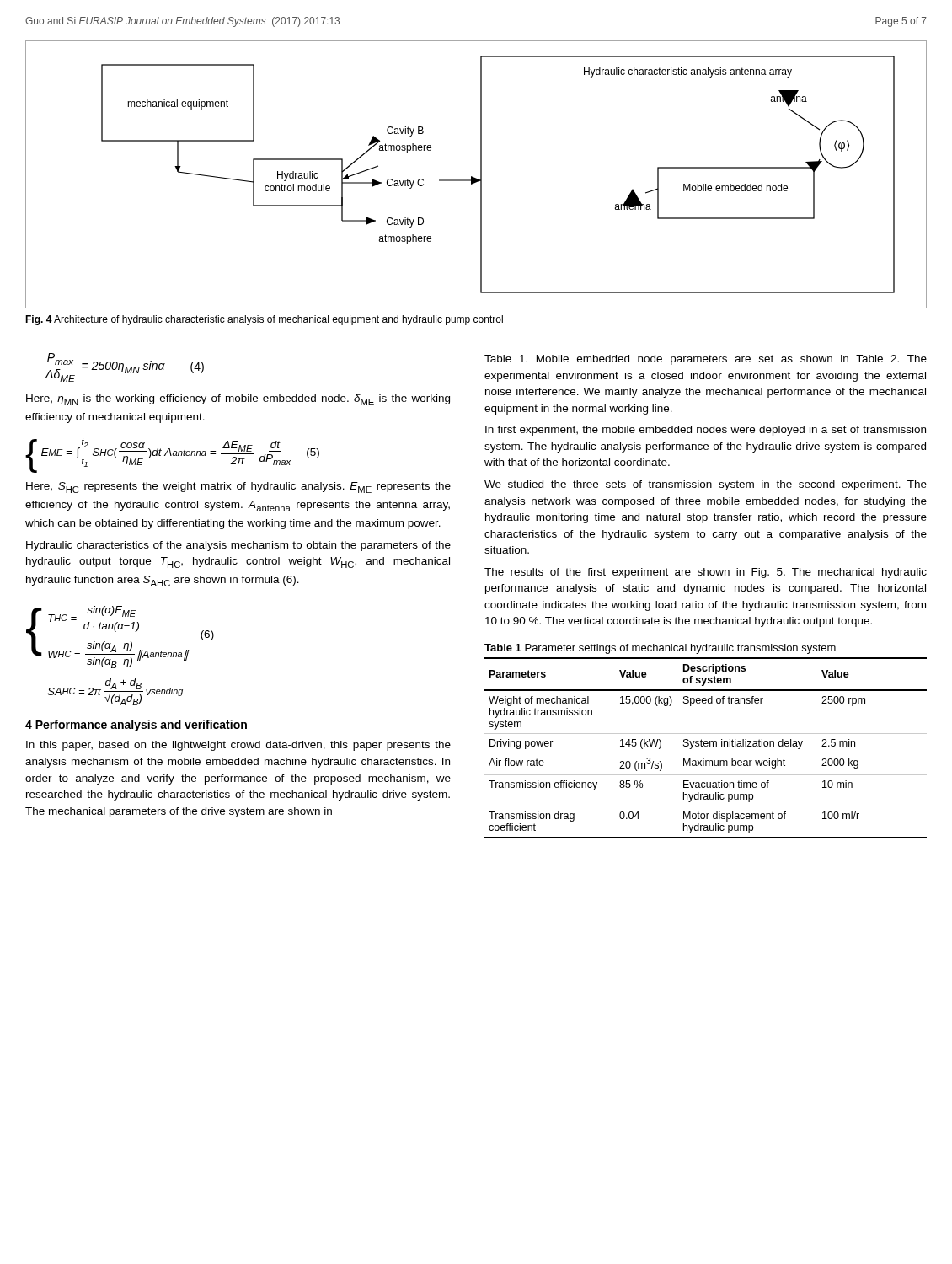Image resolution: width=952 pixels, height=1264 pixels.
Task: Navigate to the text starting "Here, SHC represents the weight matrix"
Action: pyautogui.click(x=238, y=505)
